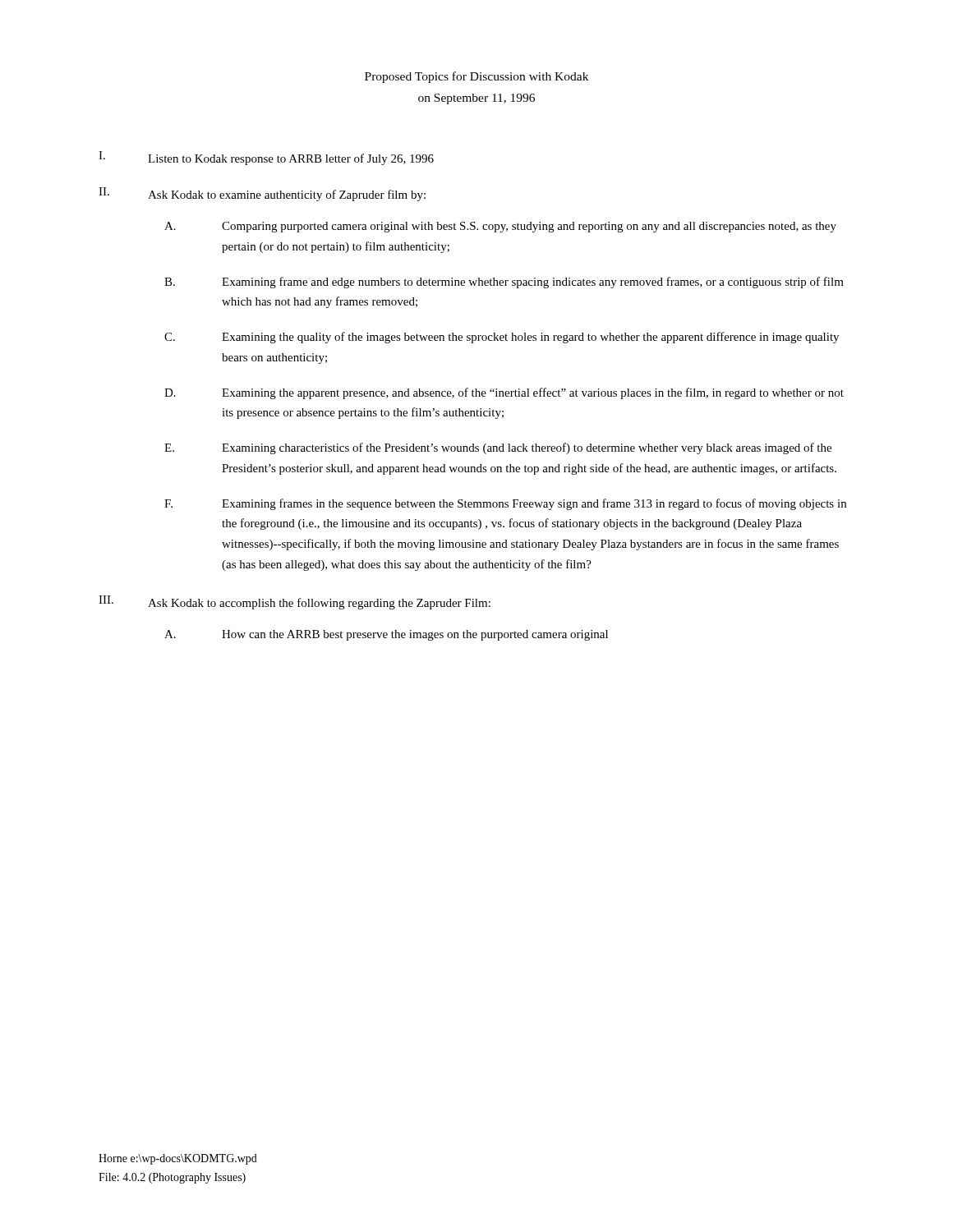Select the list item with the text "B. Examining frame and edge"

coord(509,292)
